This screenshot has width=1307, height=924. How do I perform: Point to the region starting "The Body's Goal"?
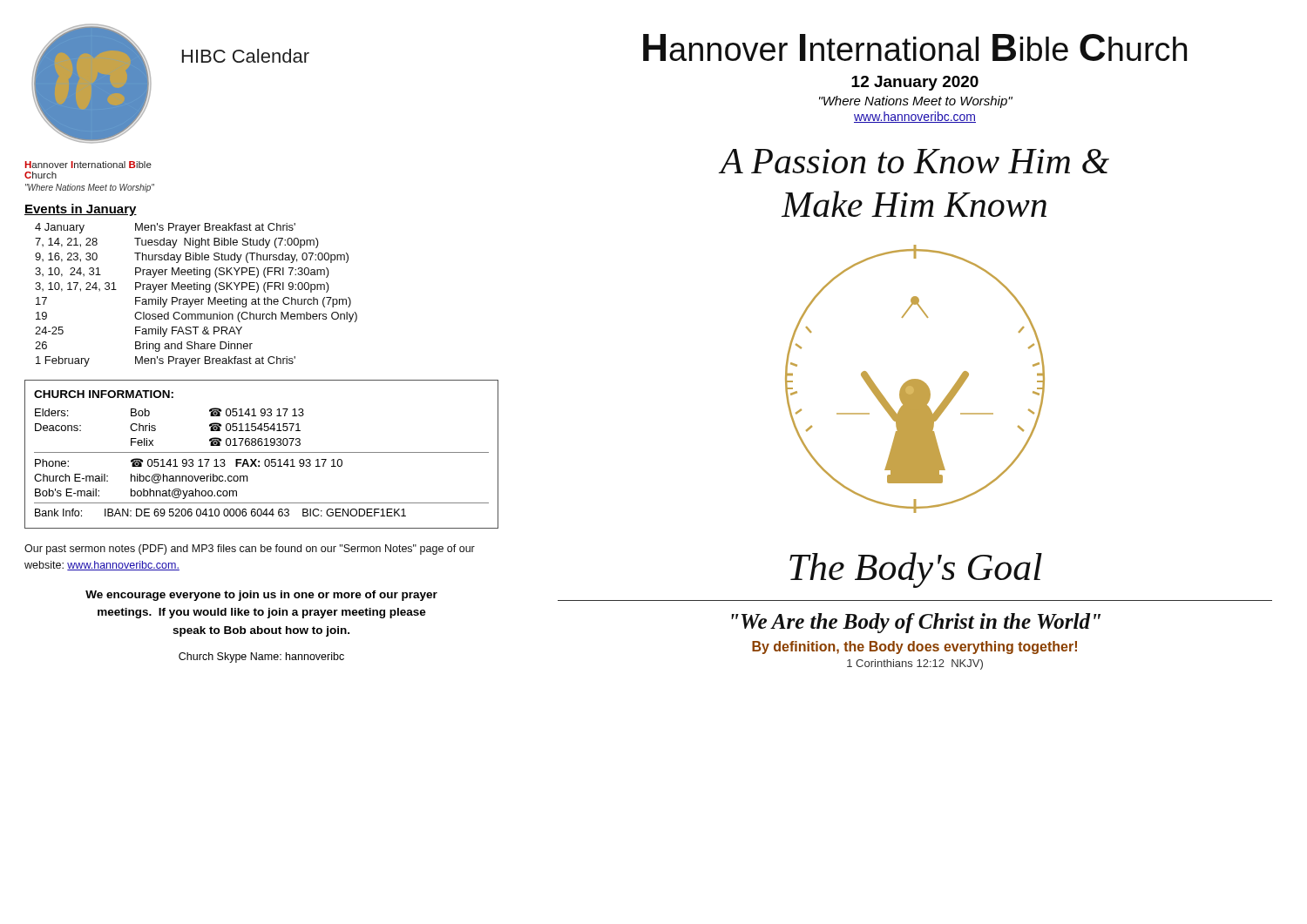tap(915, 568)
